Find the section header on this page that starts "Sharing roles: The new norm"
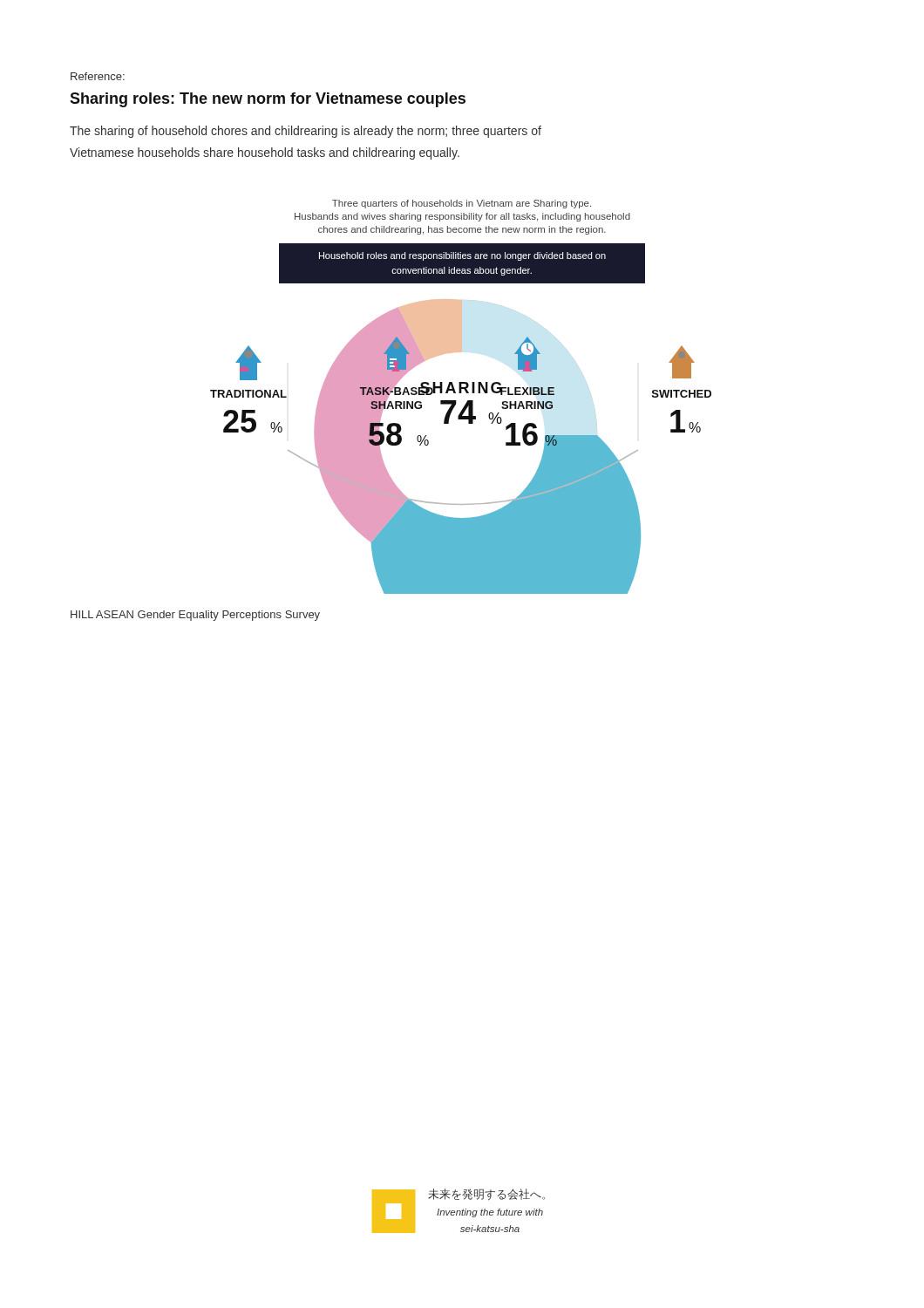This screenshot has width=924, height=1308. [268, 99]
